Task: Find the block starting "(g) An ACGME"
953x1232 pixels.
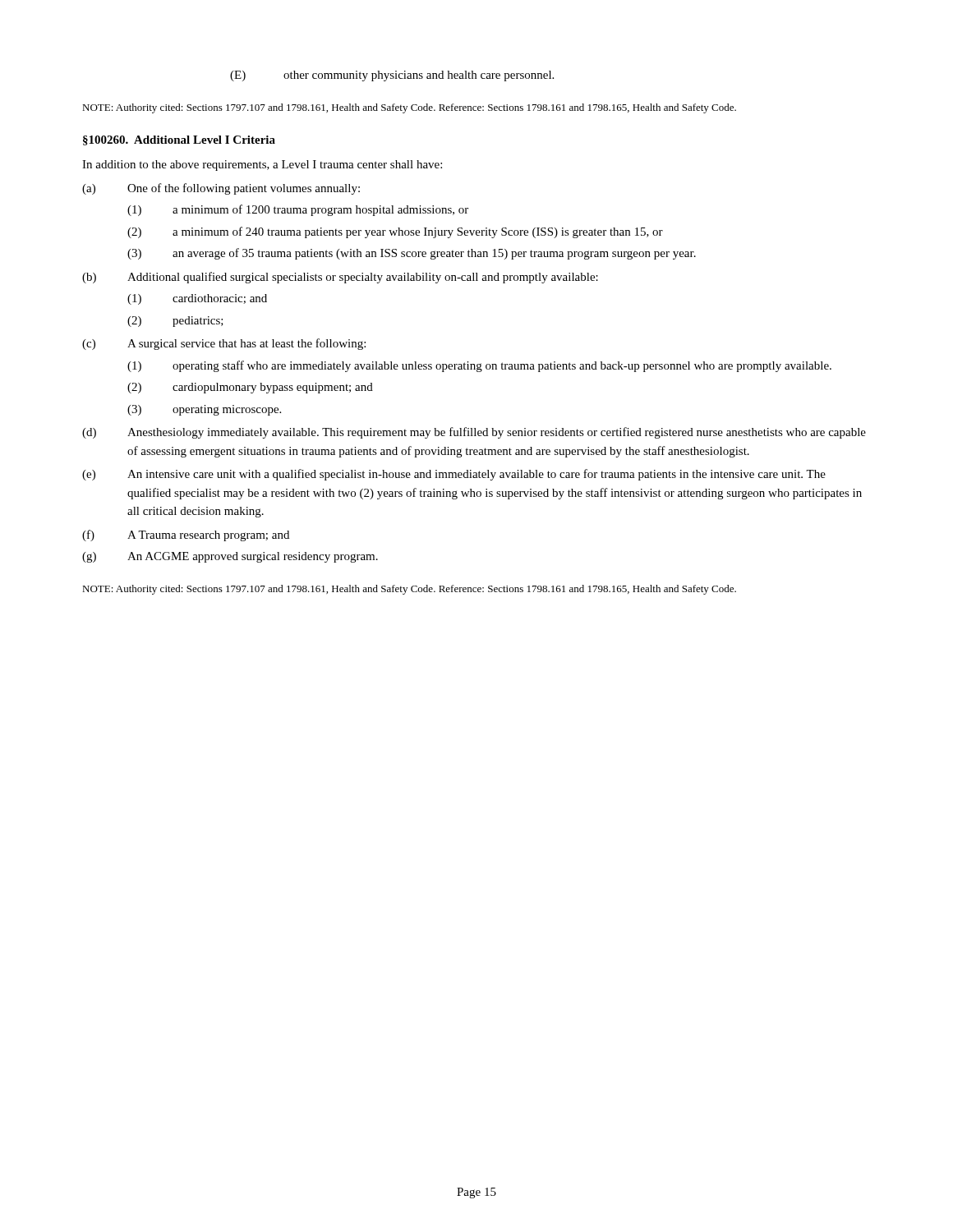Action: point(230,556)
